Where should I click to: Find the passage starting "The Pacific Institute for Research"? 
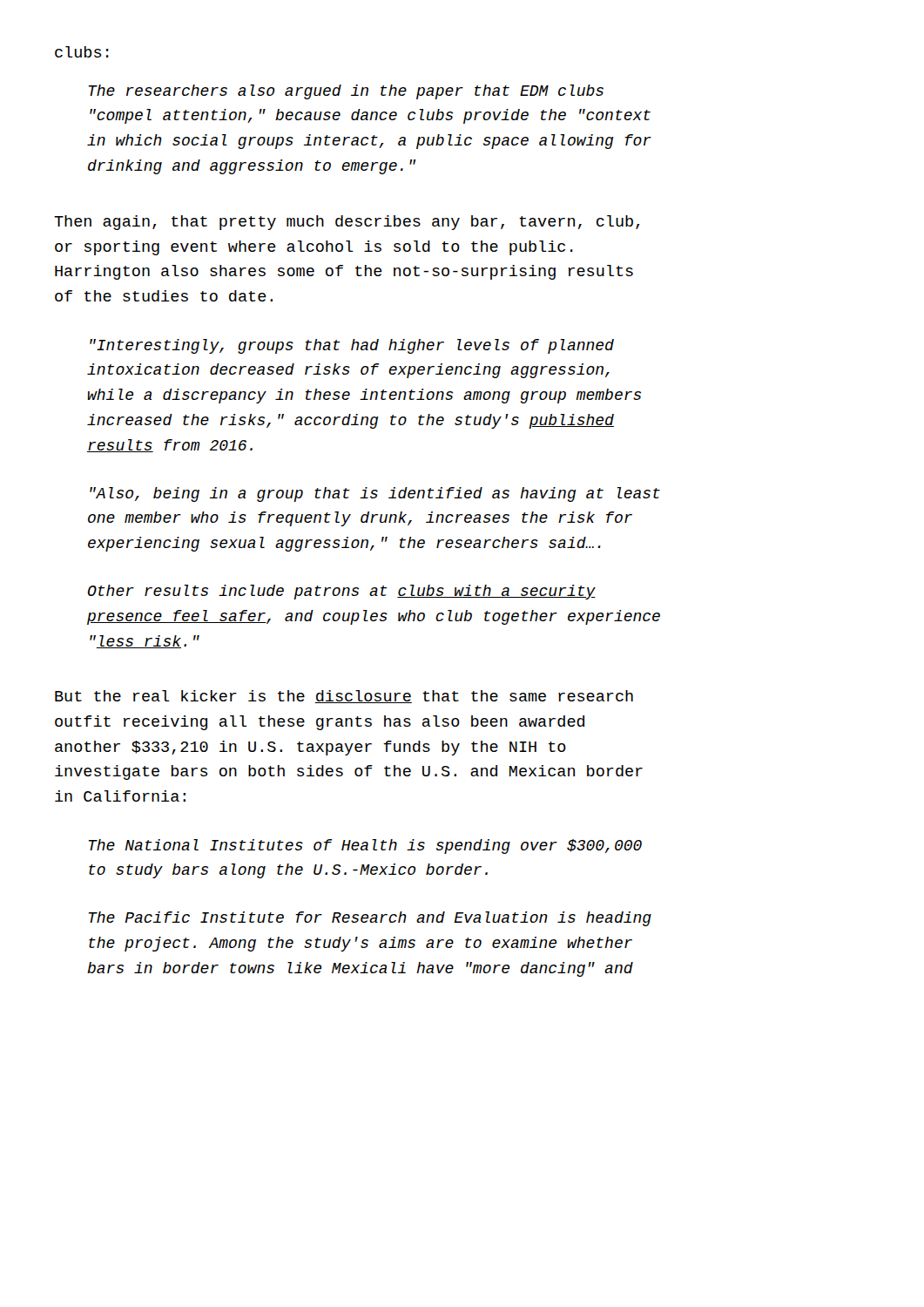click(x=369, y=944)
